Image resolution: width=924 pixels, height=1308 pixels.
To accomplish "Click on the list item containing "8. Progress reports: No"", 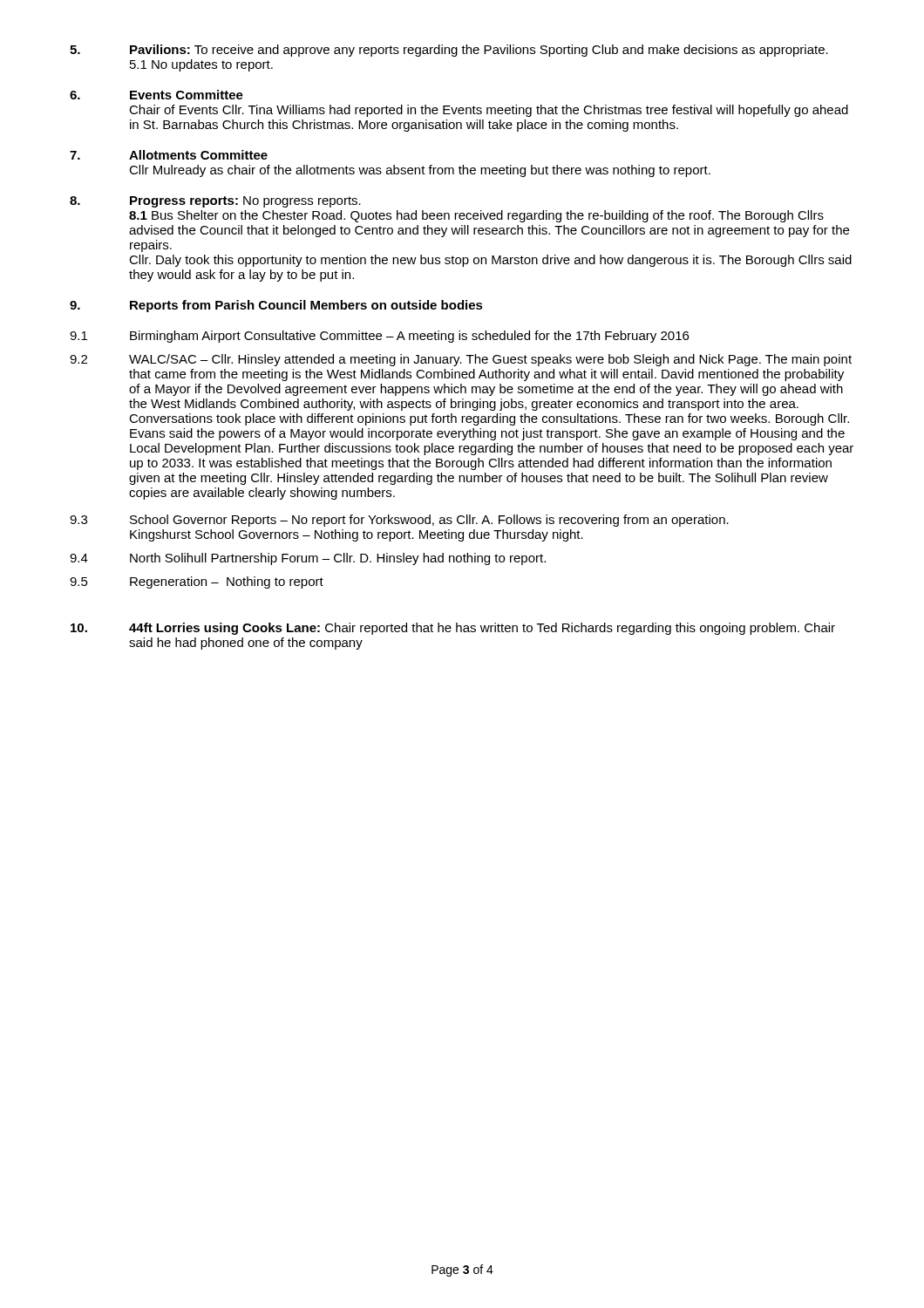I will coord(462,237).
